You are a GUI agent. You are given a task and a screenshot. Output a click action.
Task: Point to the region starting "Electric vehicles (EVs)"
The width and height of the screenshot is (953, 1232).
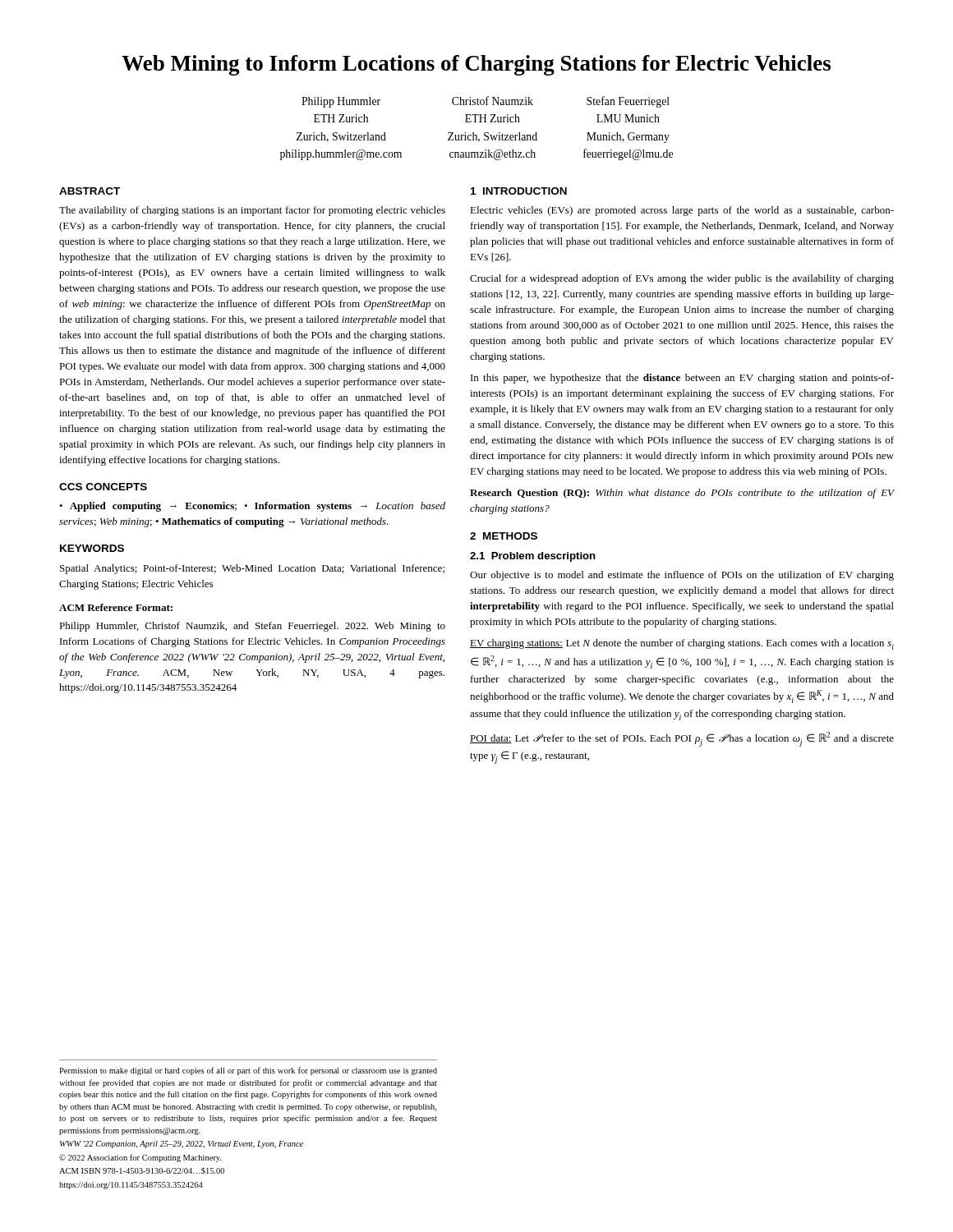pos(682,211)
